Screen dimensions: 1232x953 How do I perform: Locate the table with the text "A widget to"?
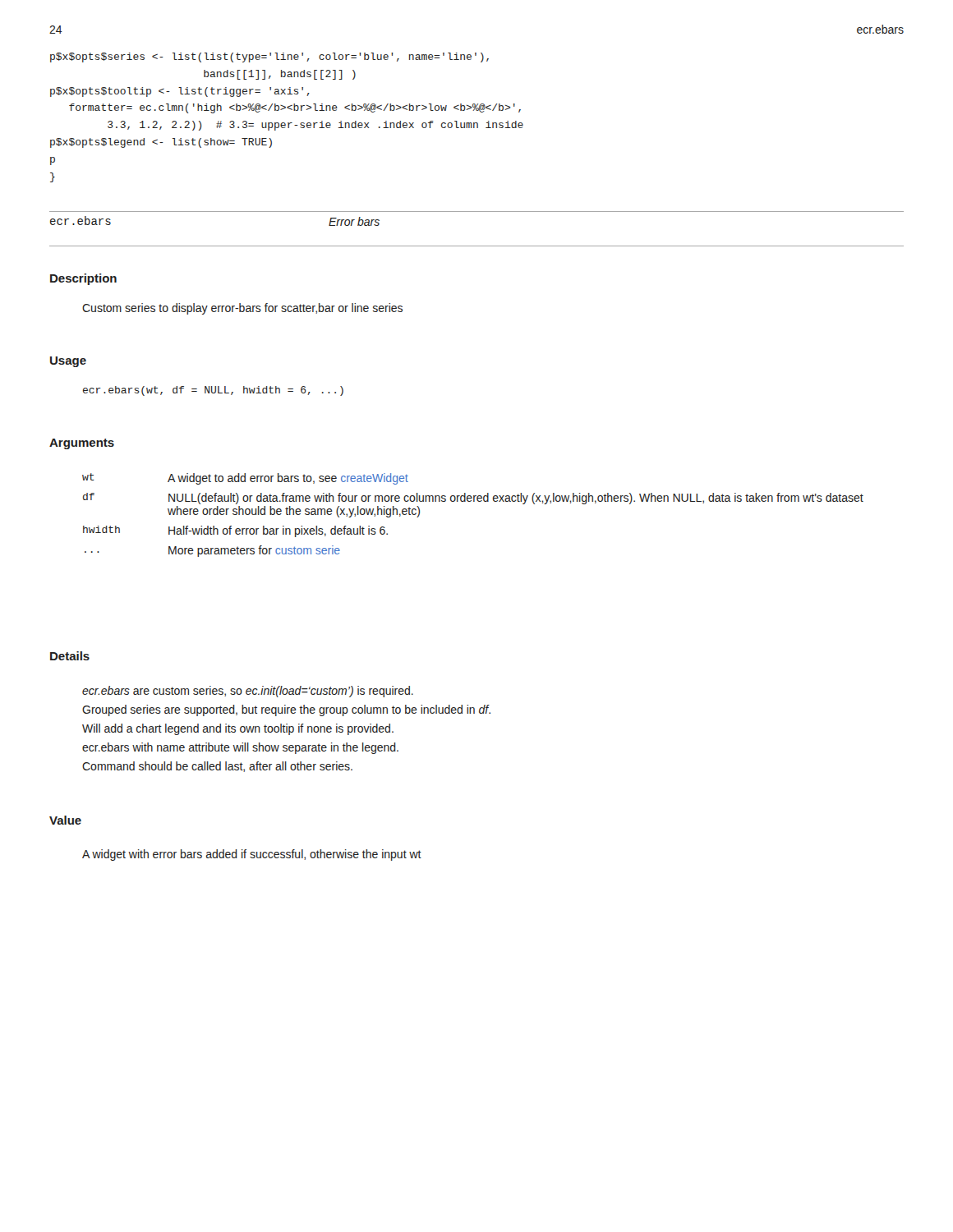(x=493, y=514)
